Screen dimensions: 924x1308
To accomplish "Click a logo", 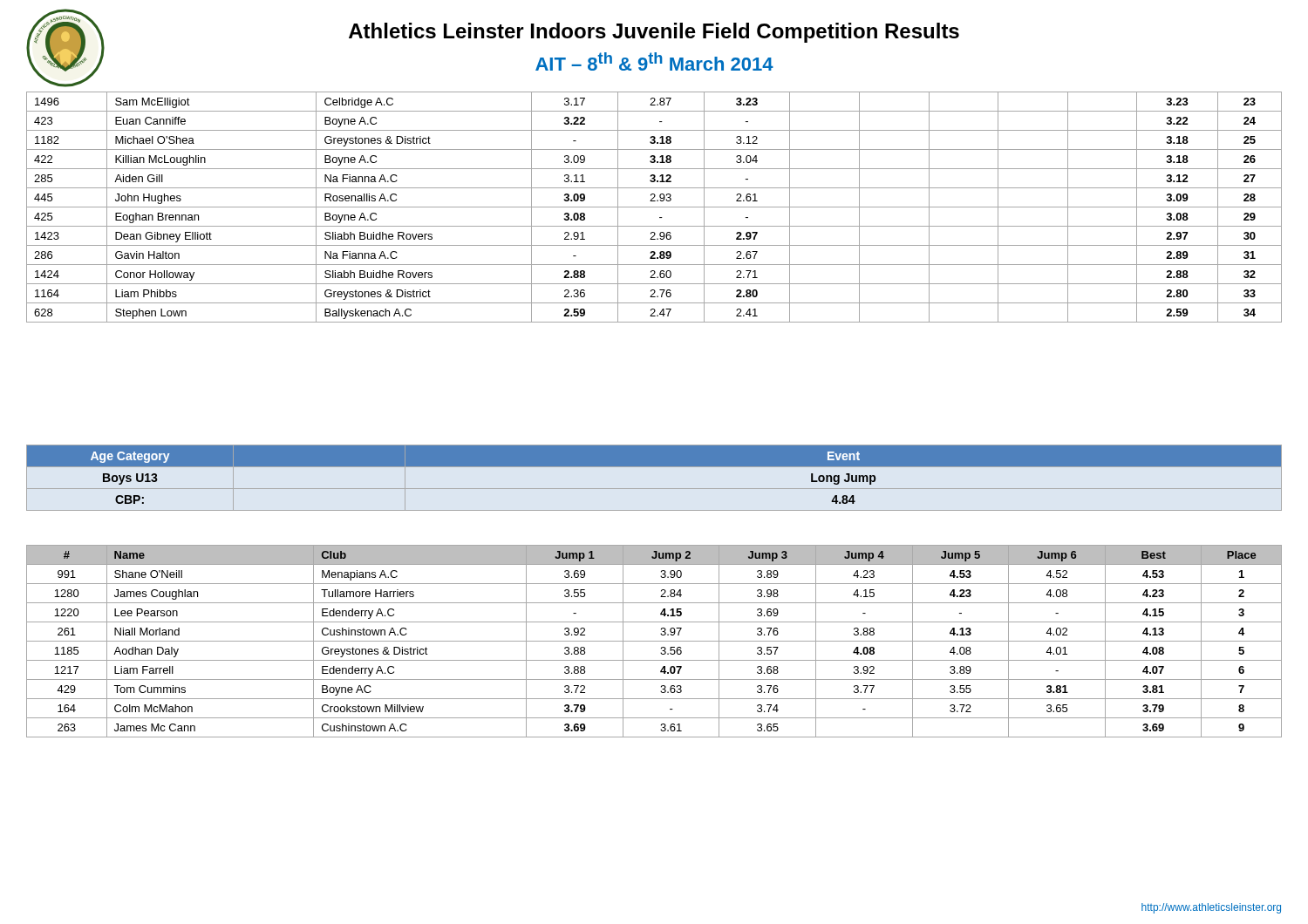I will click(65, 48).
